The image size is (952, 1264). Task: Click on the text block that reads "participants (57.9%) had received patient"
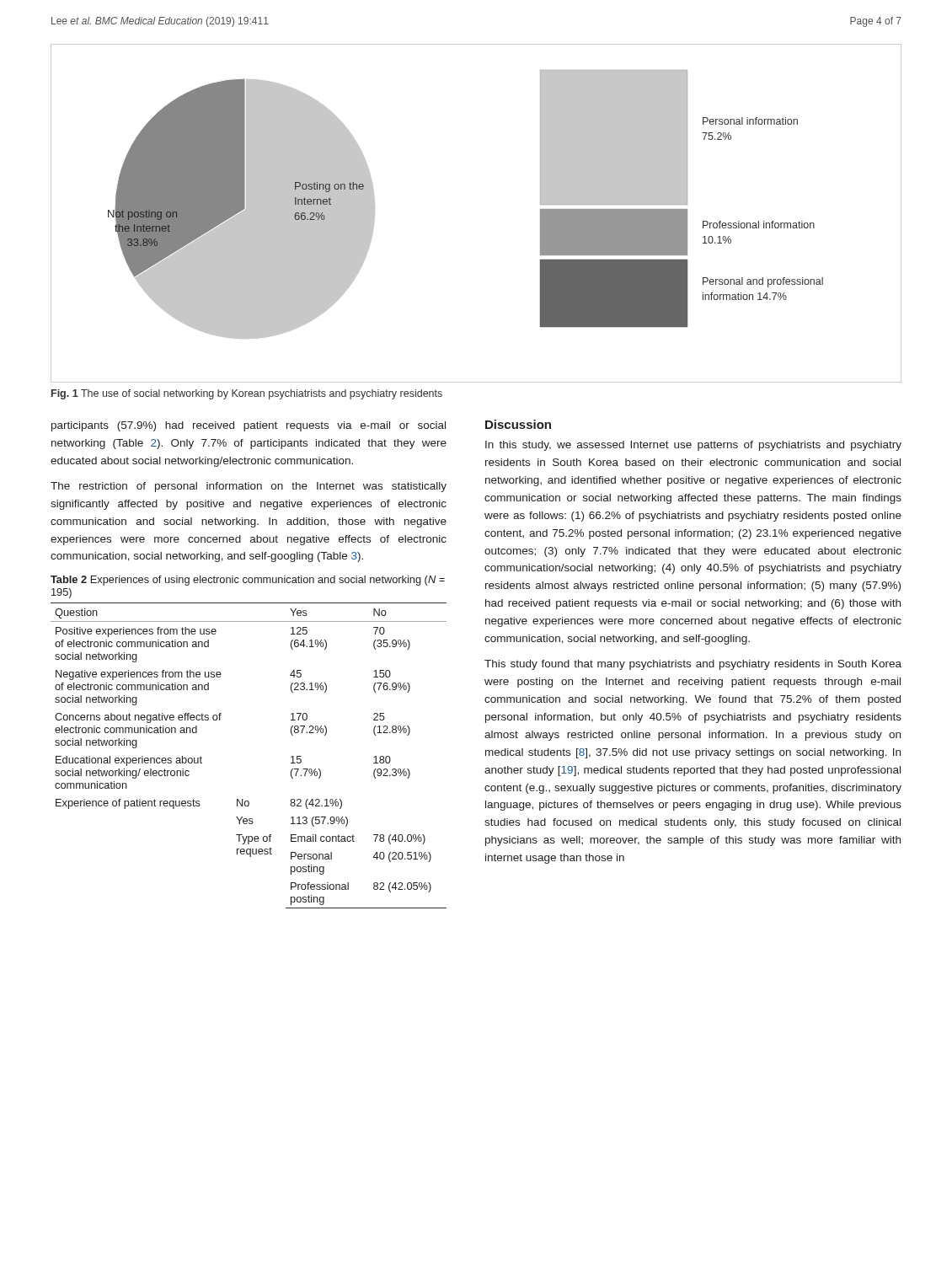coord(249,491)
